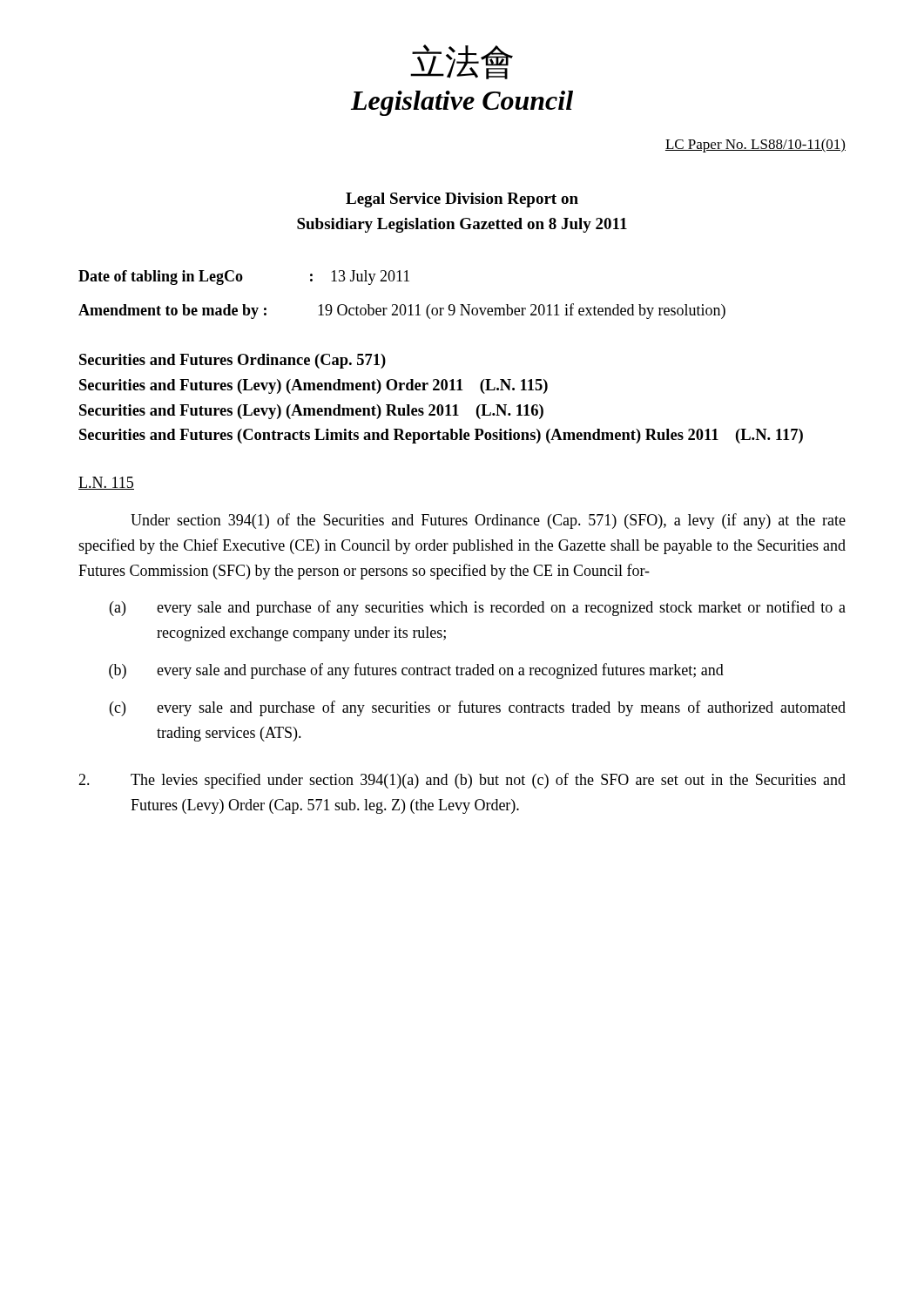Select the title containing "立法會 Legislative Council"
Viewport: 924px width, 1307px height.
462,79
